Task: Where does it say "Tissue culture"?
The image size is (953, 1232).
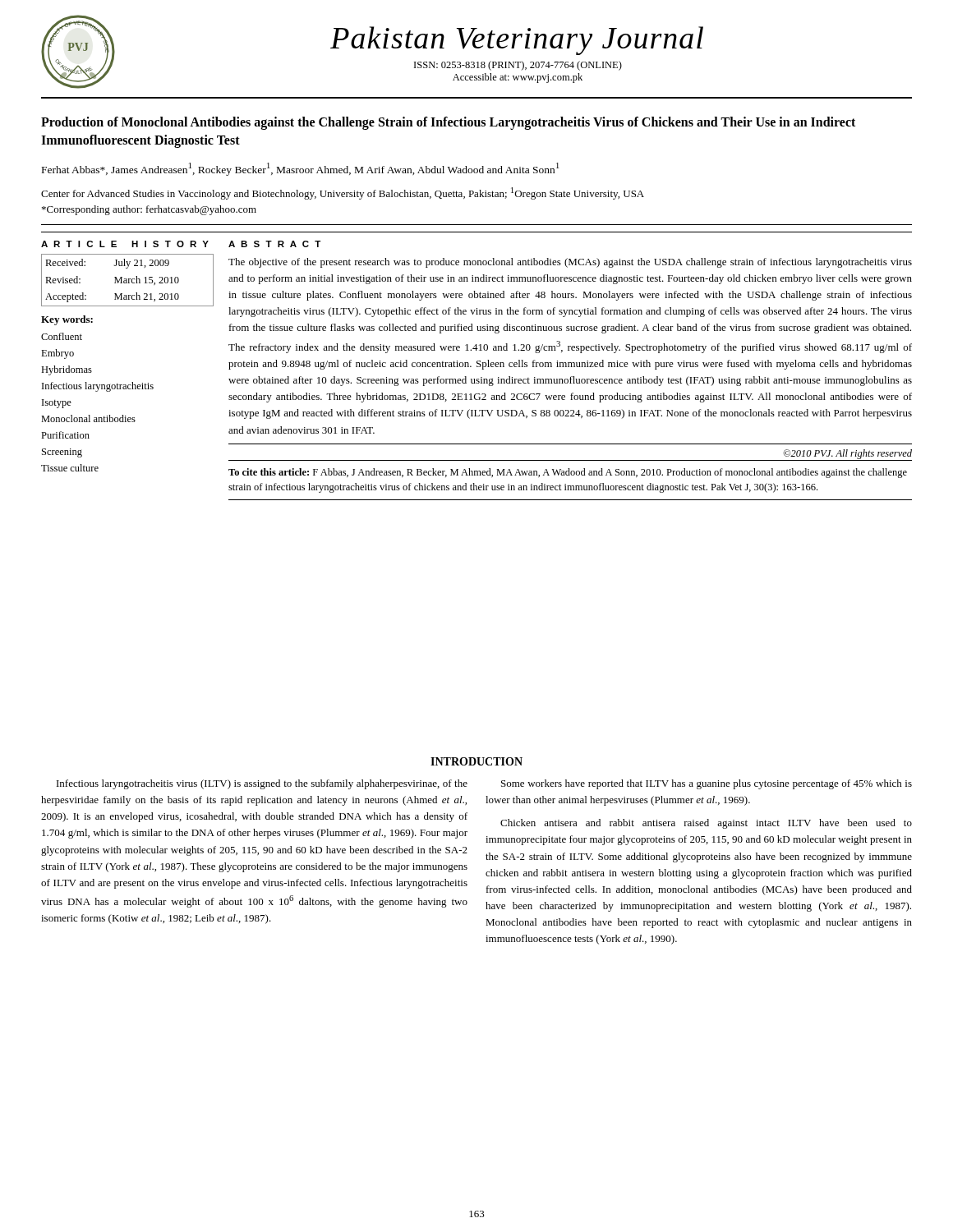Action: pos(70,468)
